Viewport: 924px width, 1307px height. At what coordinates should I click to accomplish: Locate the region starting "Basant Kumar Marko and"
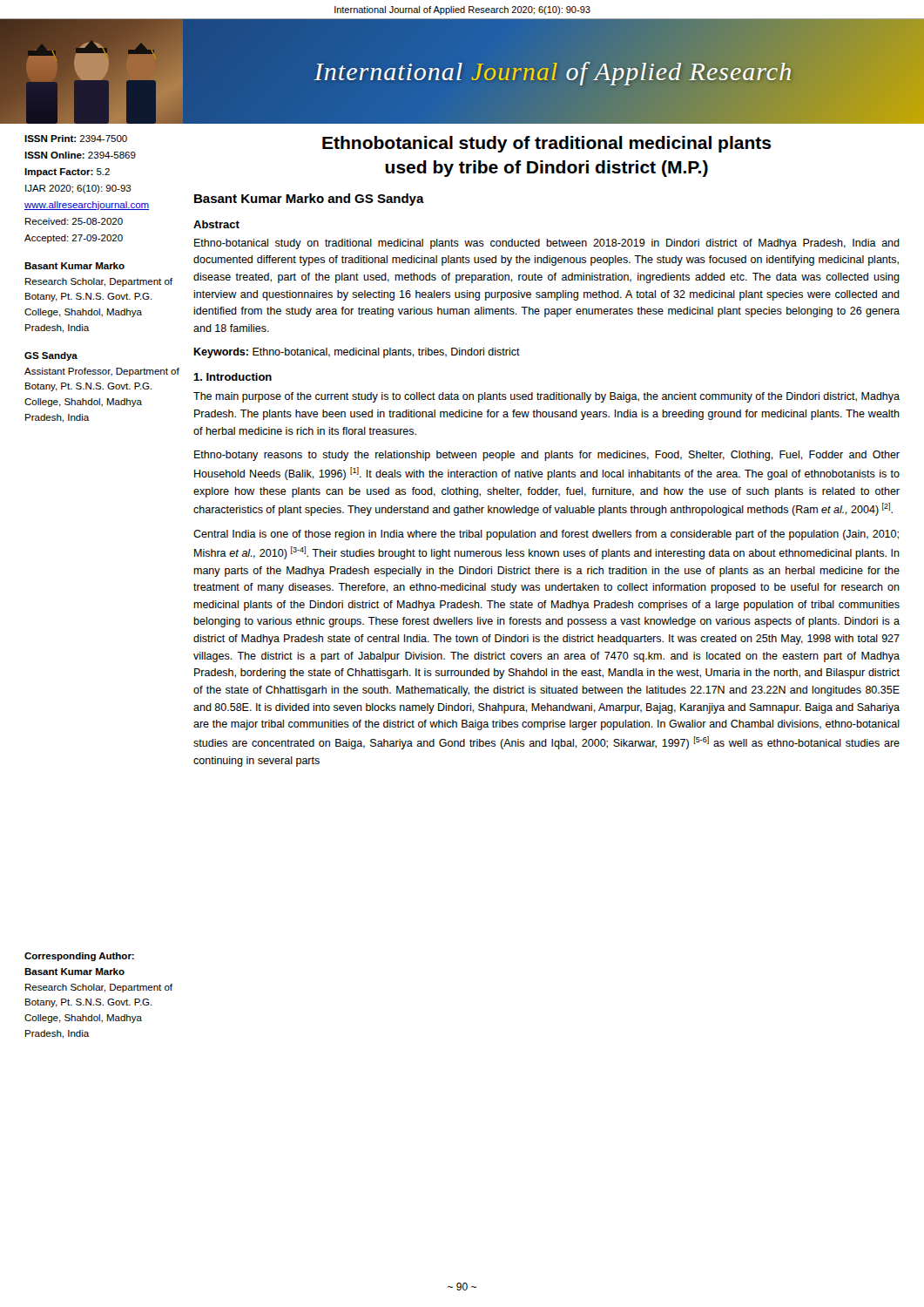point(308,198)
